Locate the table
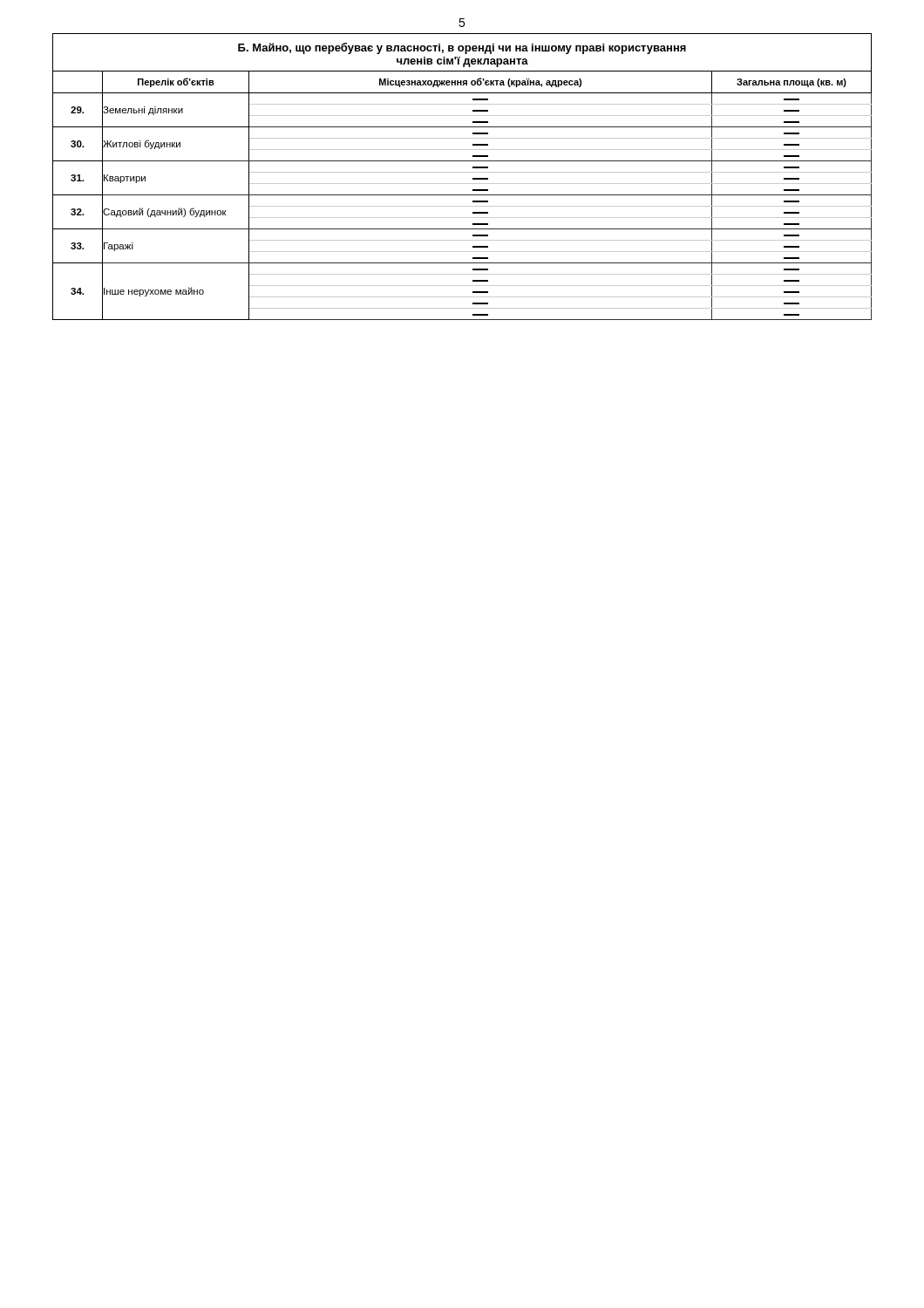The width and height of the screenshot is (924, 1308). 462,195
